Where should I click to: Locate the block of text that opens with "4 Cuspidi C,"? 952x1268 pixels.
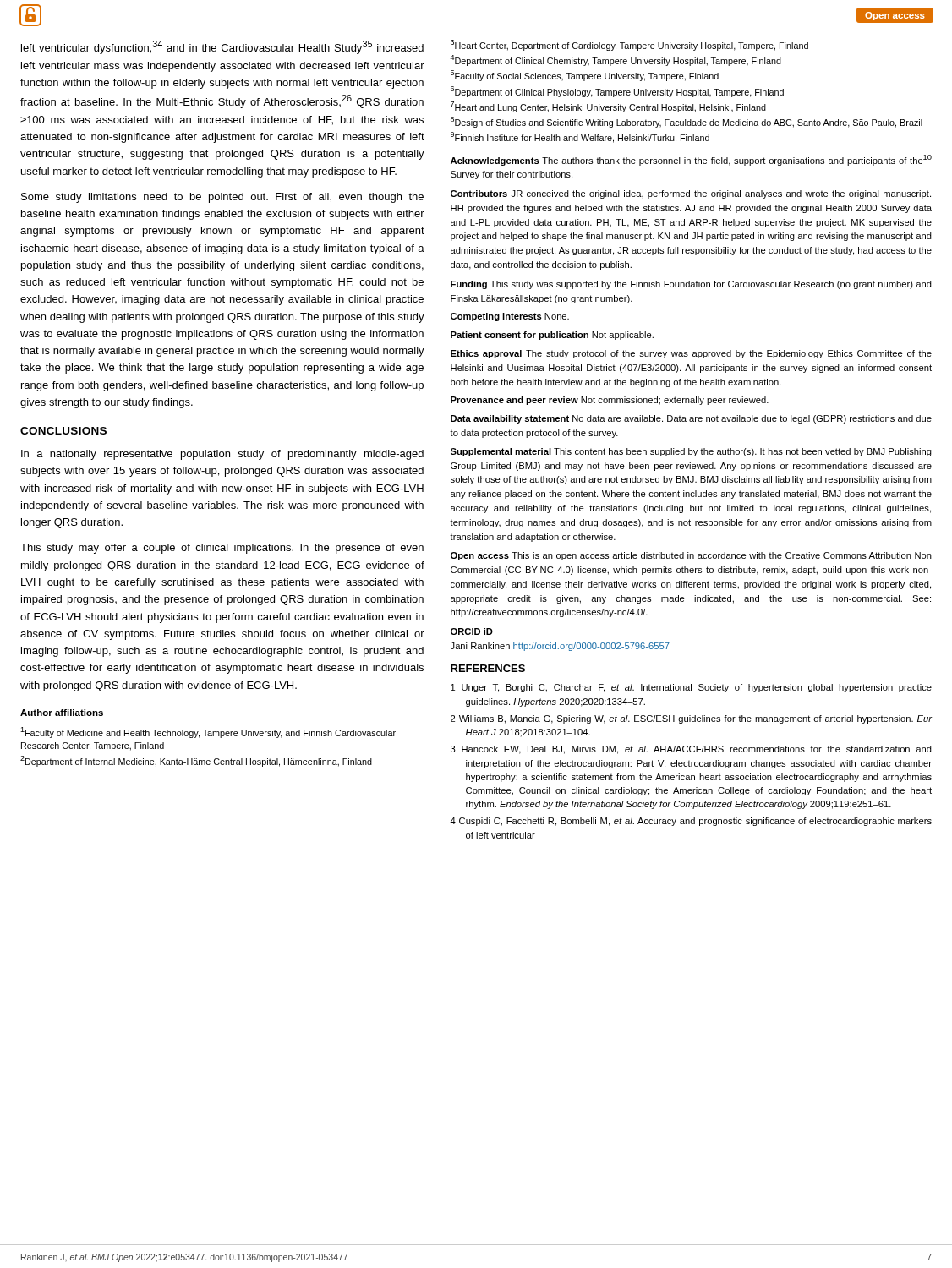691,828
